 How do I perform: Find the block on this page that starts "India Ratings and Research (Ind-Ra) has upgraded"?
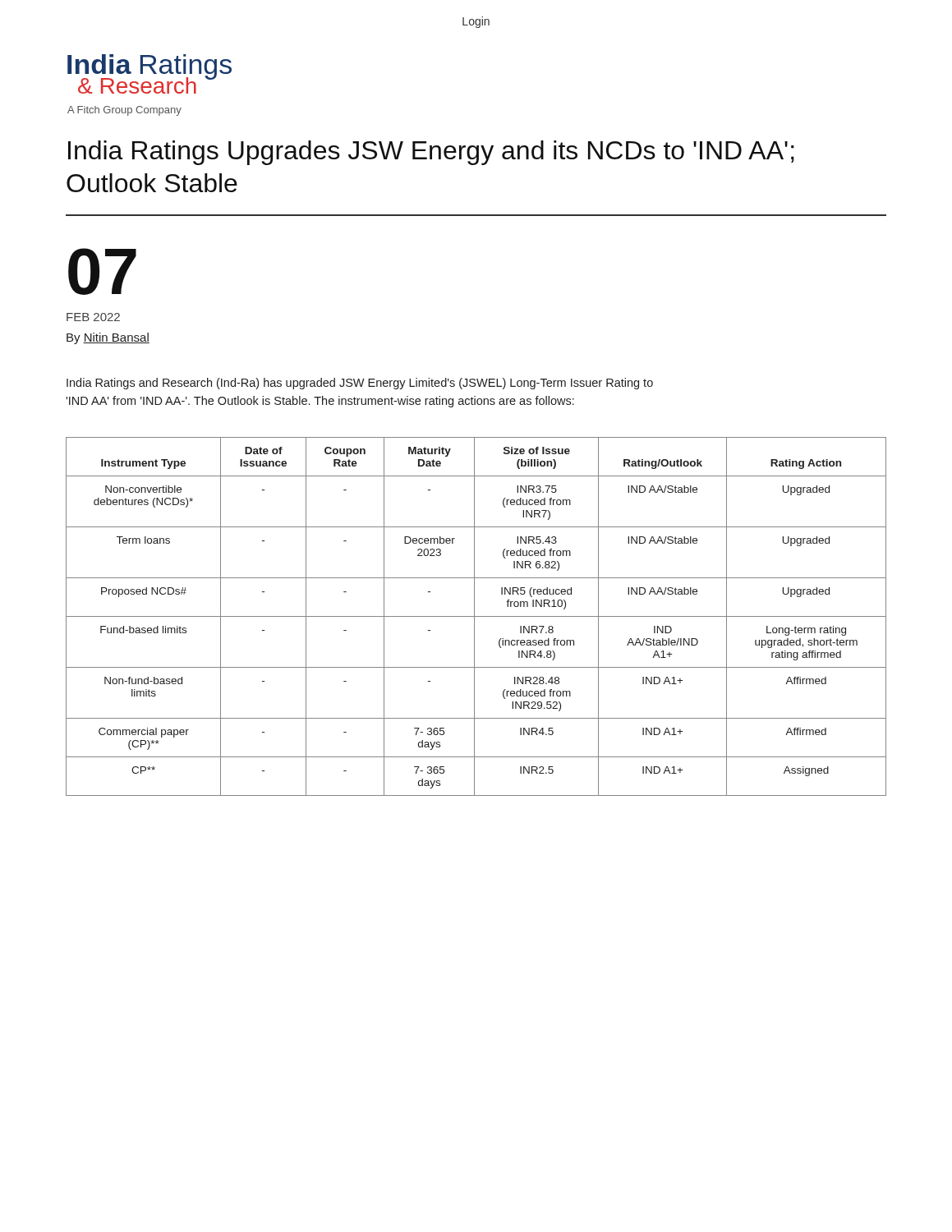[359, 392]
